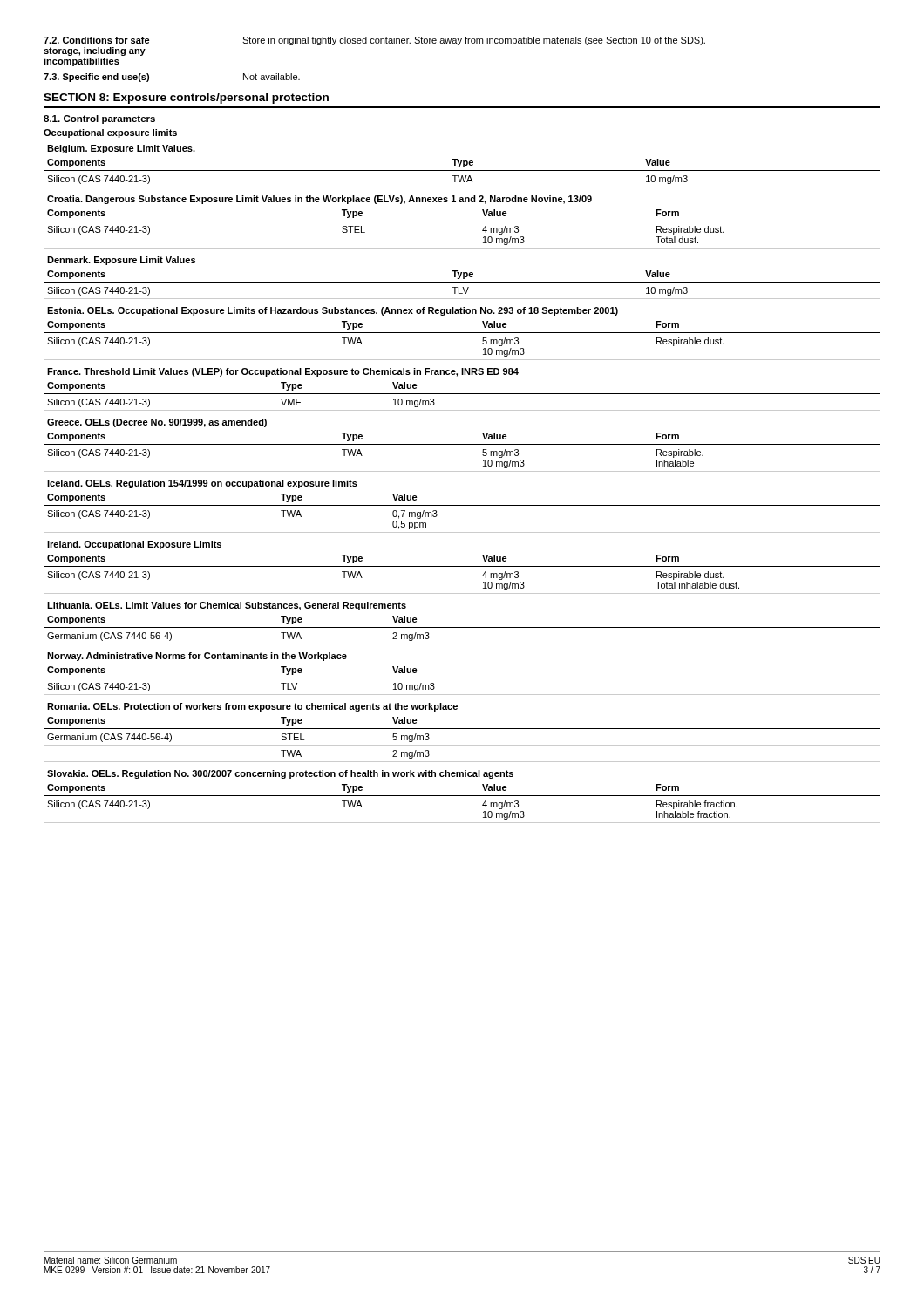Viewport: 924px width, 1308px height.
Task: Where does it say "8.1. Control parameters"?
Action: pyautogui.click(x=100, y=119)
